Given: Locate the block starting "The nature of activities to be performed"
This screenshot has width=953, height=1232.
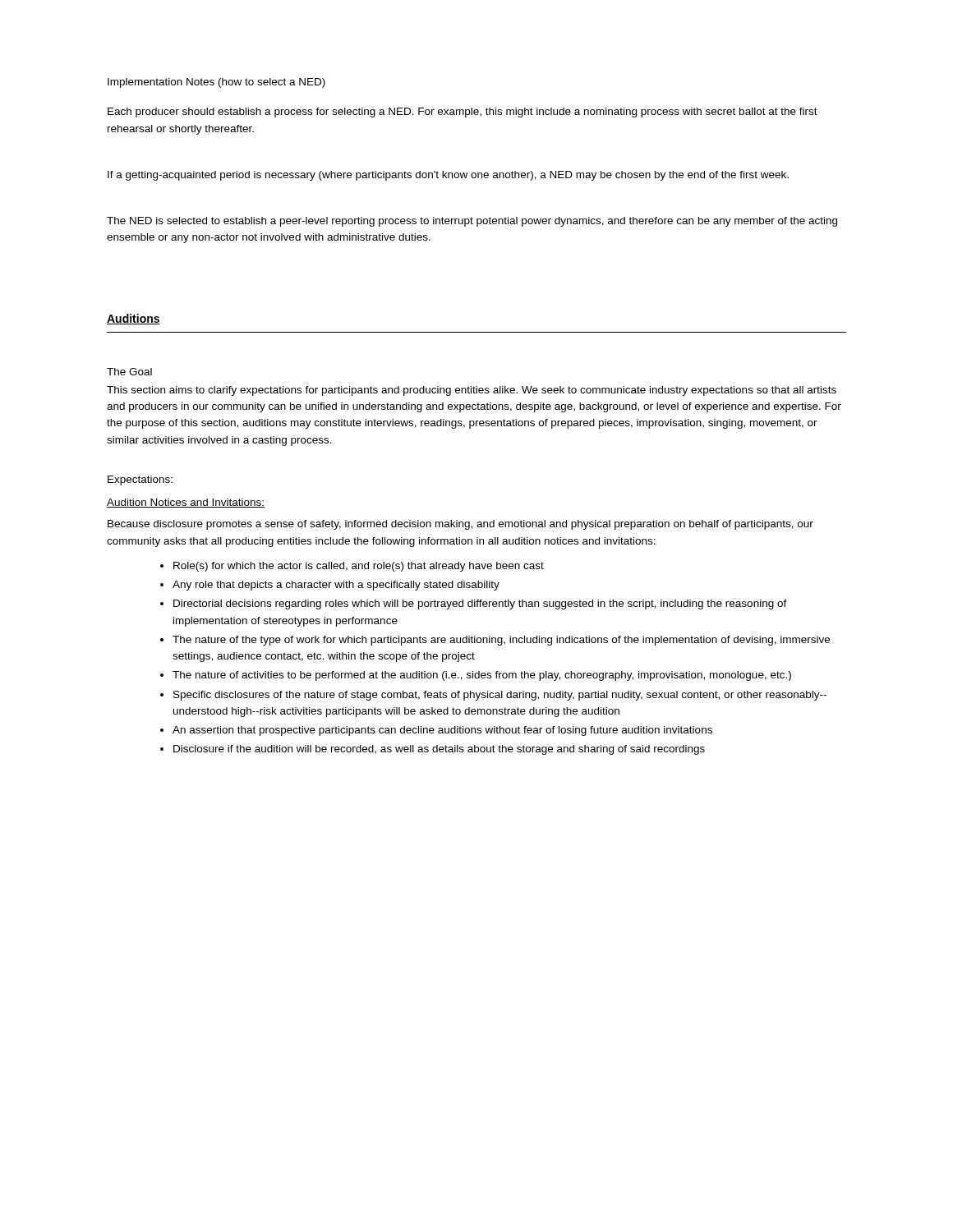Looking at the screenshot, I should (482, 675).
